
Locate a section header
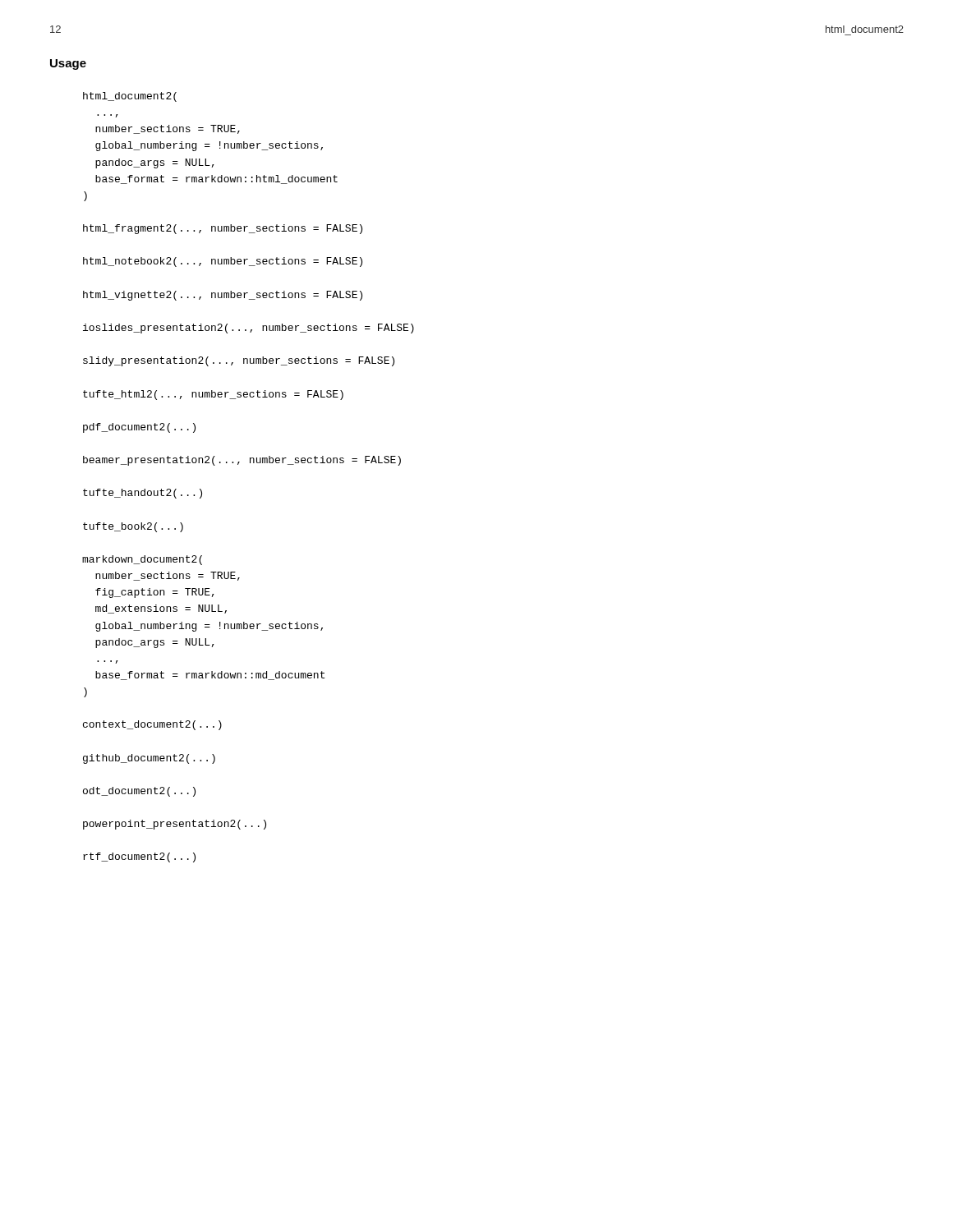(68, 63)
